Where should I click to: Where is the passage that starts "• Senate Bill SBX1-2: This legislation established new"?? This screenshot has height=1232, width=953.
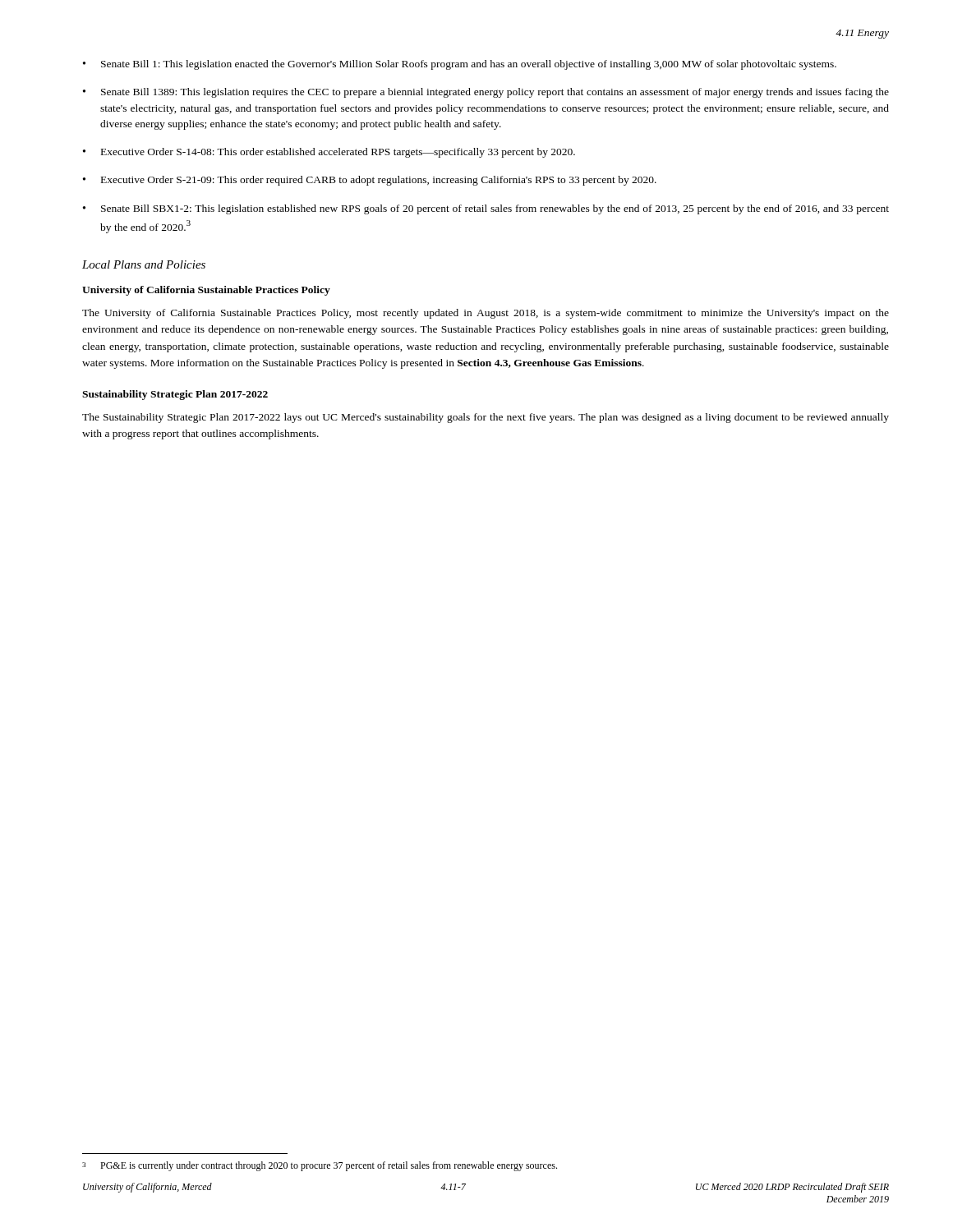point(486,218)
